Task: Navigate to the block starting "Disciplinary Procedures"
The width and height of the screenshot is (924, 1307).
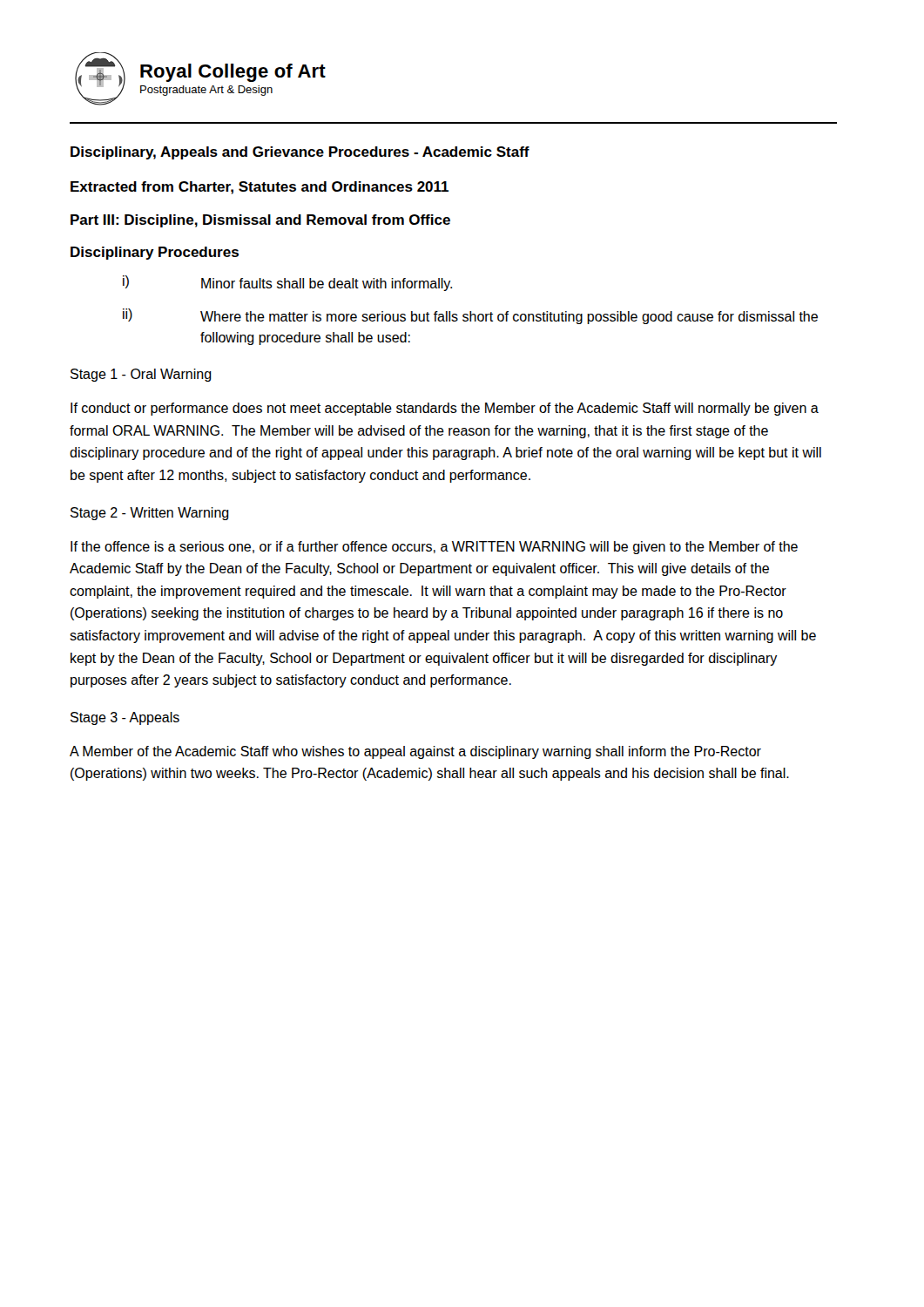Action: (154, 253)
